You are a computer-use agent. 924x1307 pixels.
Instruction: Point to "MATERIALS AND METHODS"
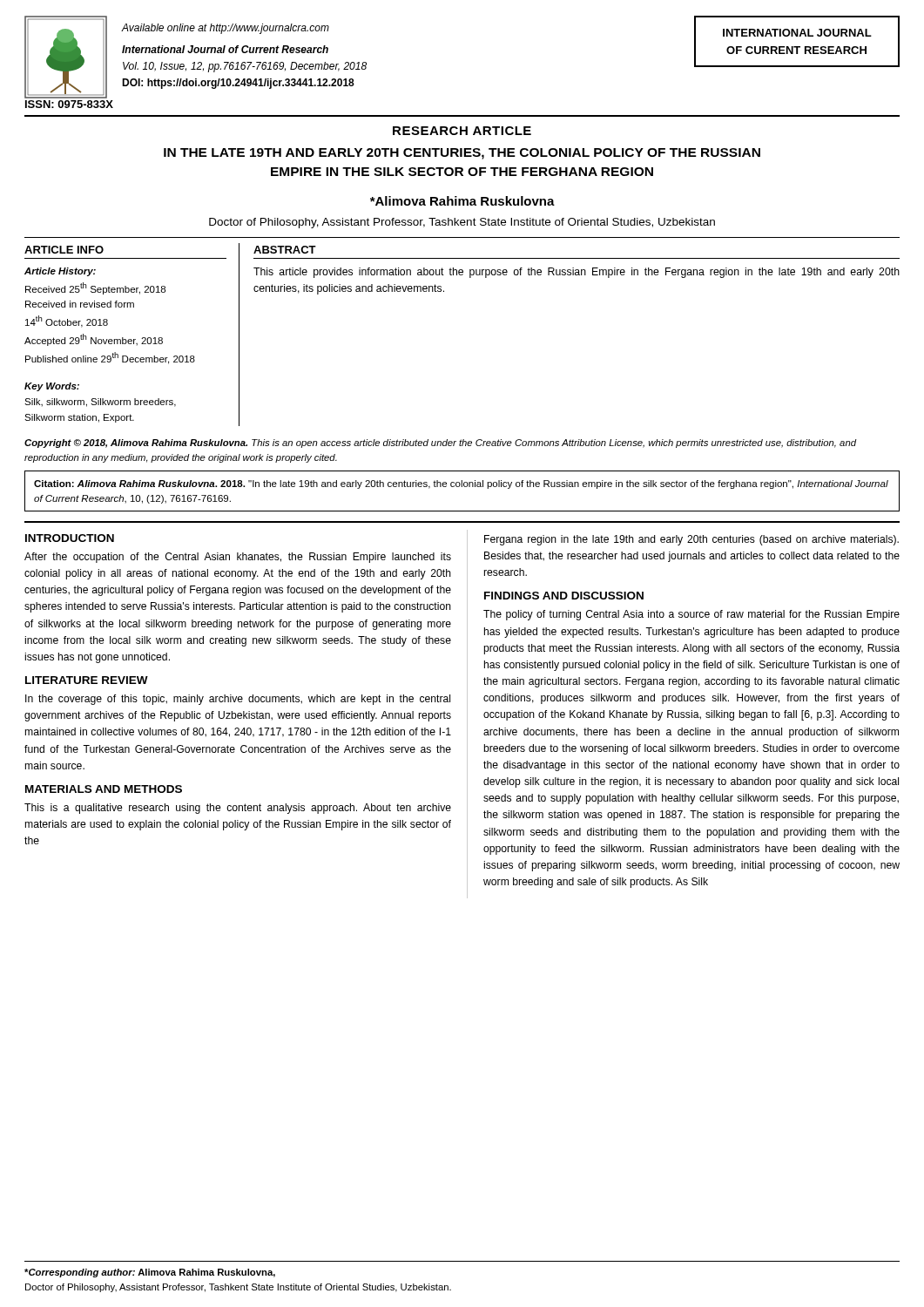103,789
